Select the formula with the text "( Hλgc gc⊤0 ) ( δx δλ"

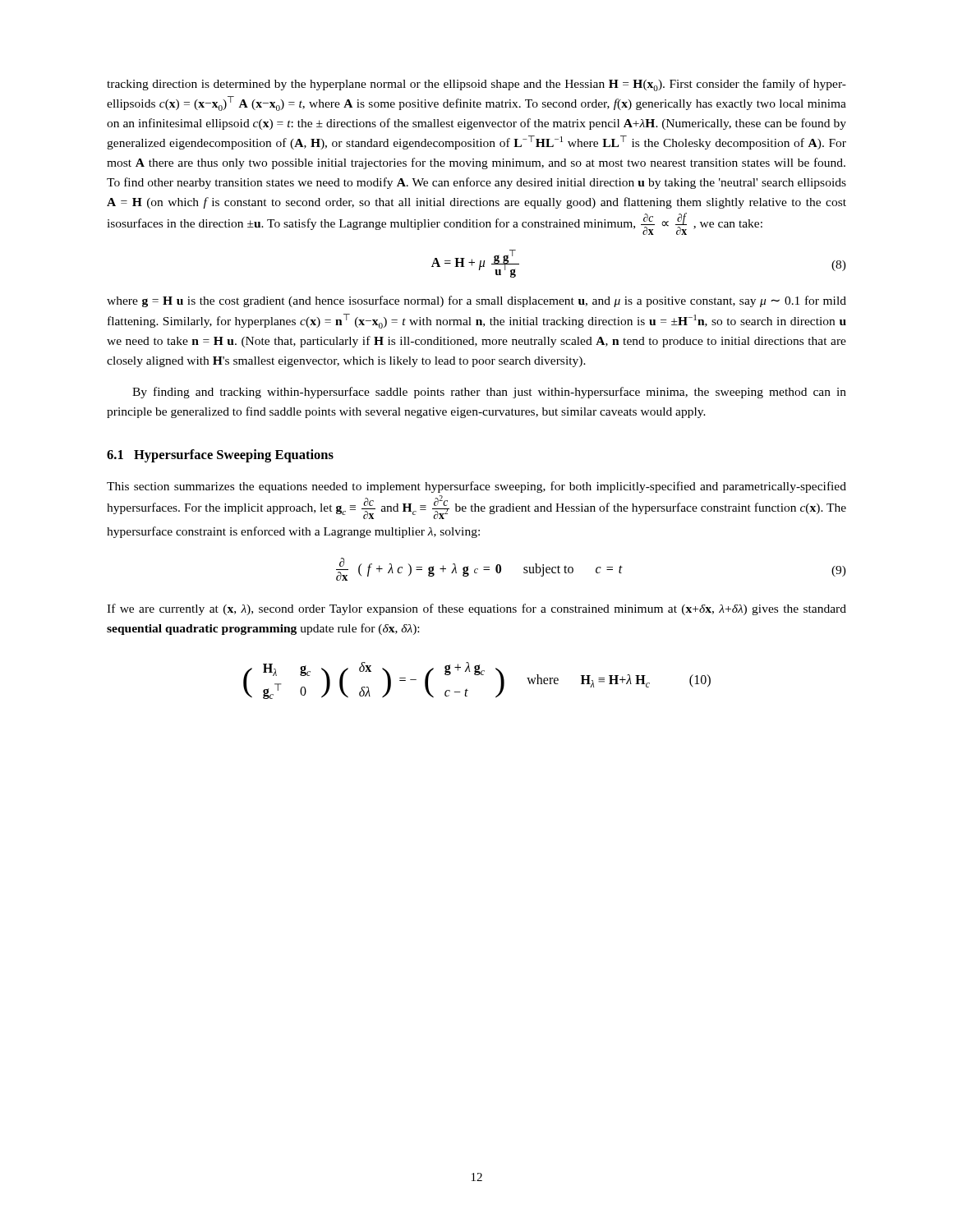[476, 680]
